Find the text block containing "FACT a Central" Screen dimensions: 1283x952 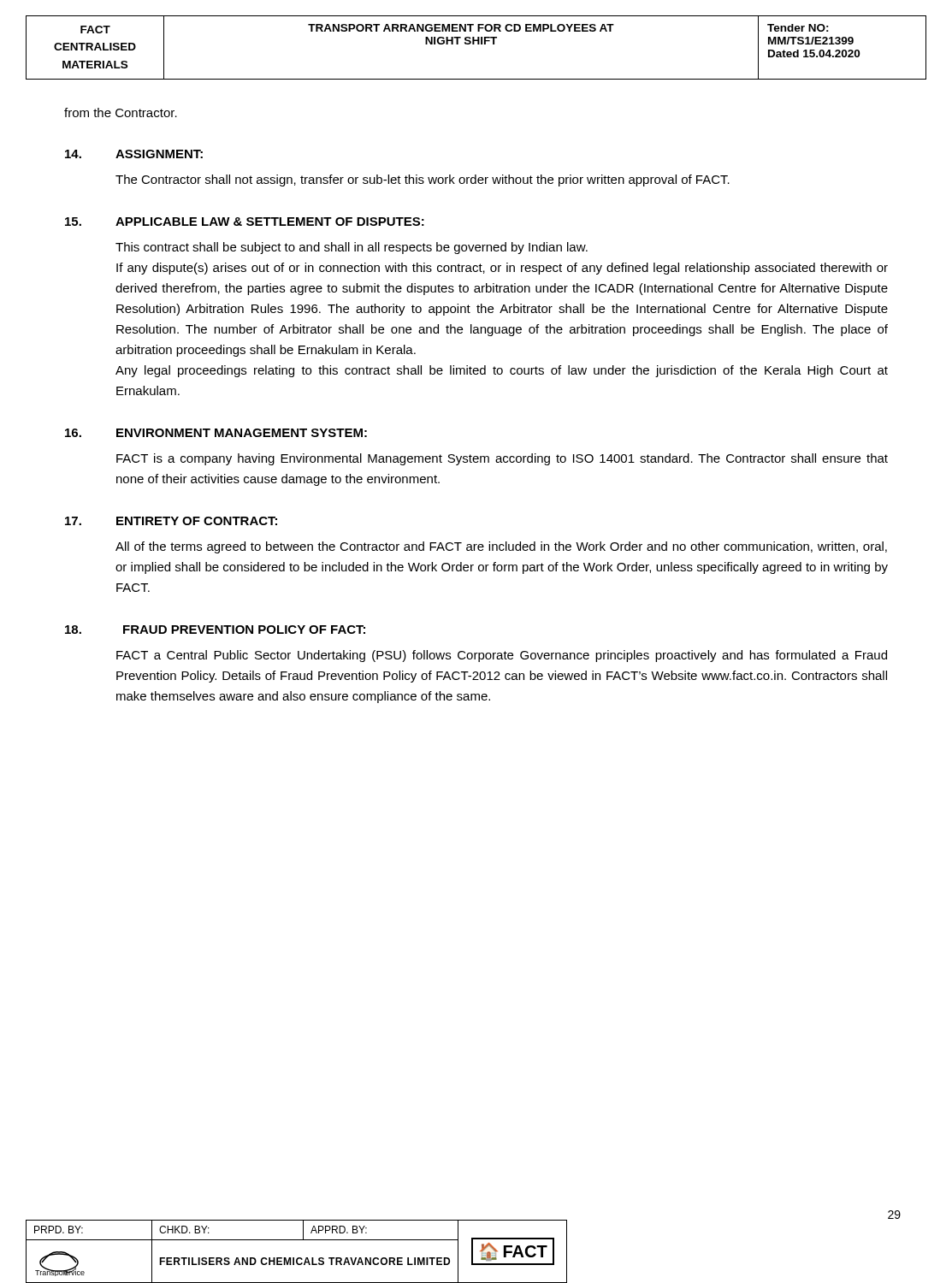(x=502, y=676)
